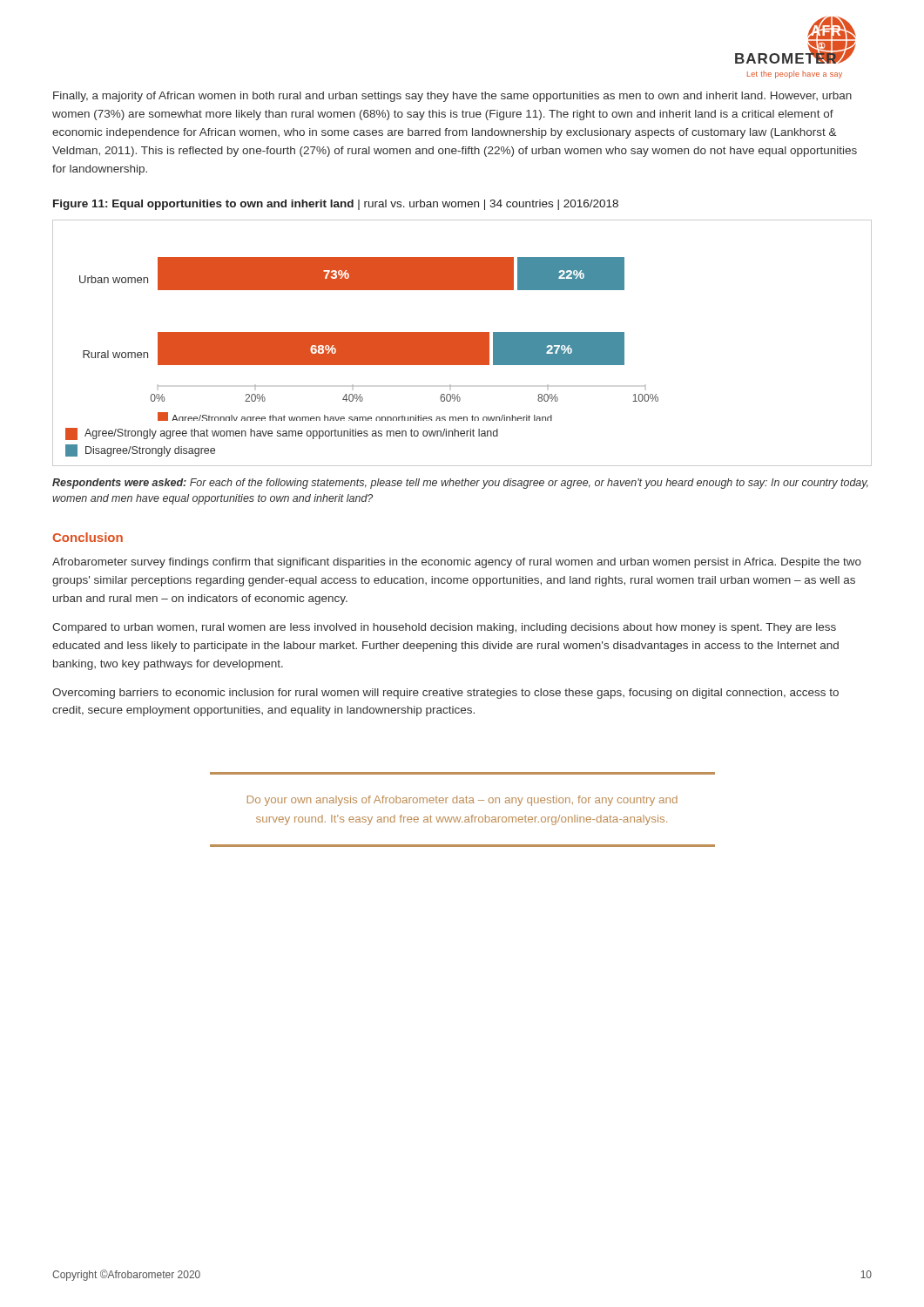Select the section header
The height and width of the screenshot is (1307, 924).
88,537
